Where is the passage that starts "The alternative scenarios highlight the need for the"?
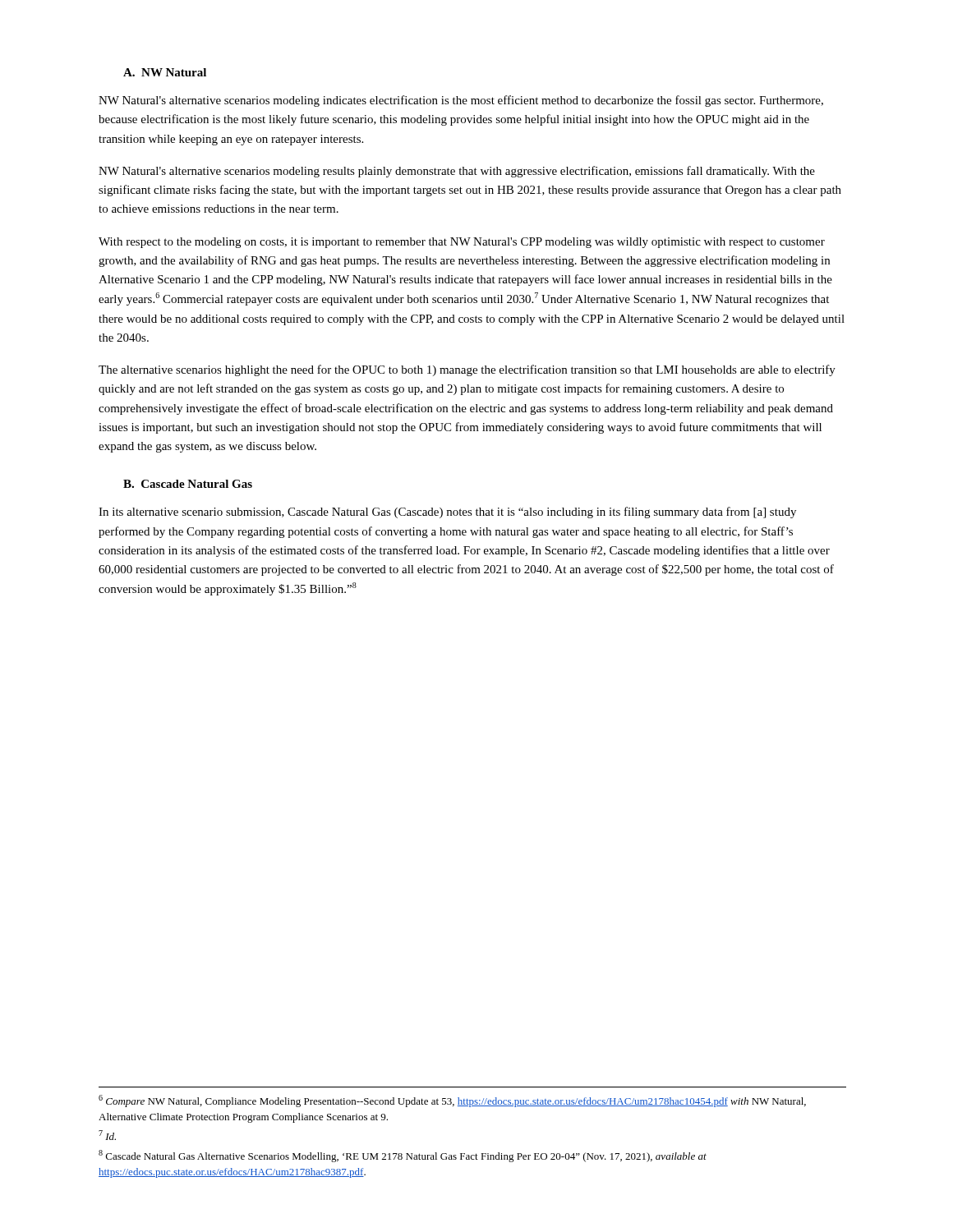 point(467,408)
